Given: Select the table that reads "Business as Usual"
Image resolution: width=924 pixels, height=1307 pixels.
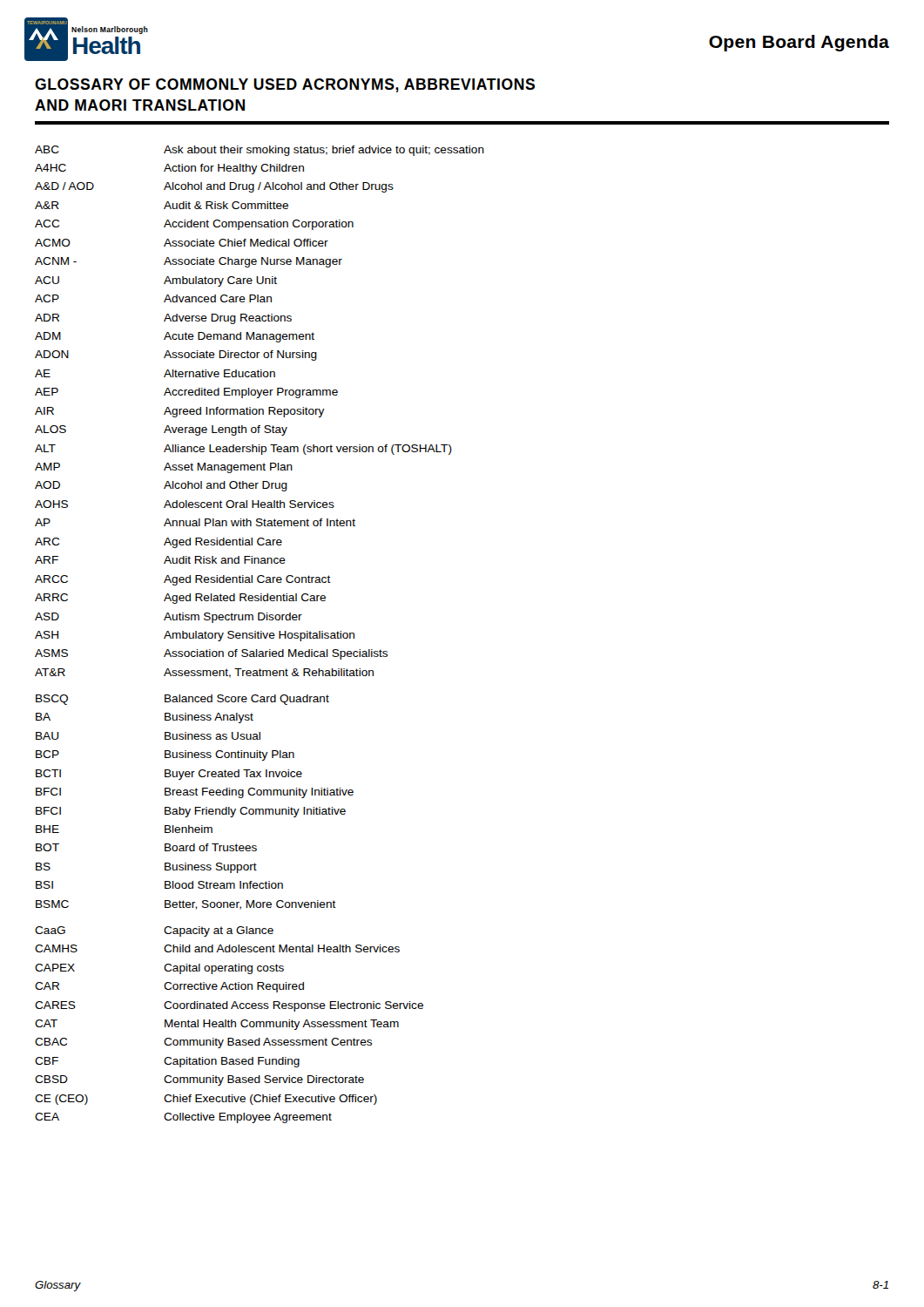Looking at the screenshot, I should tap(462, 634).
